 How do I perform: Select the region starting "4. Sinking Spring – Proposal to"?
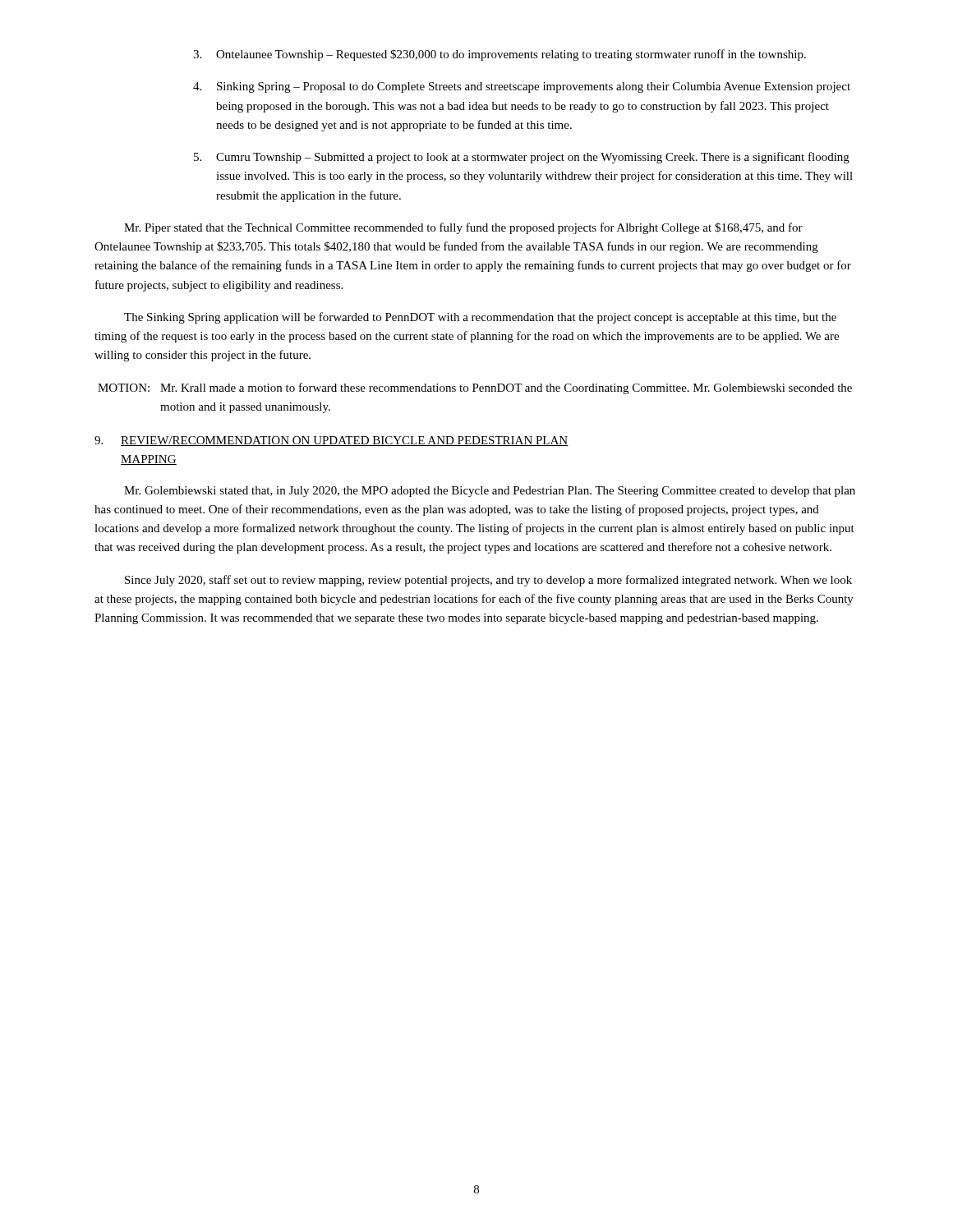526,106
